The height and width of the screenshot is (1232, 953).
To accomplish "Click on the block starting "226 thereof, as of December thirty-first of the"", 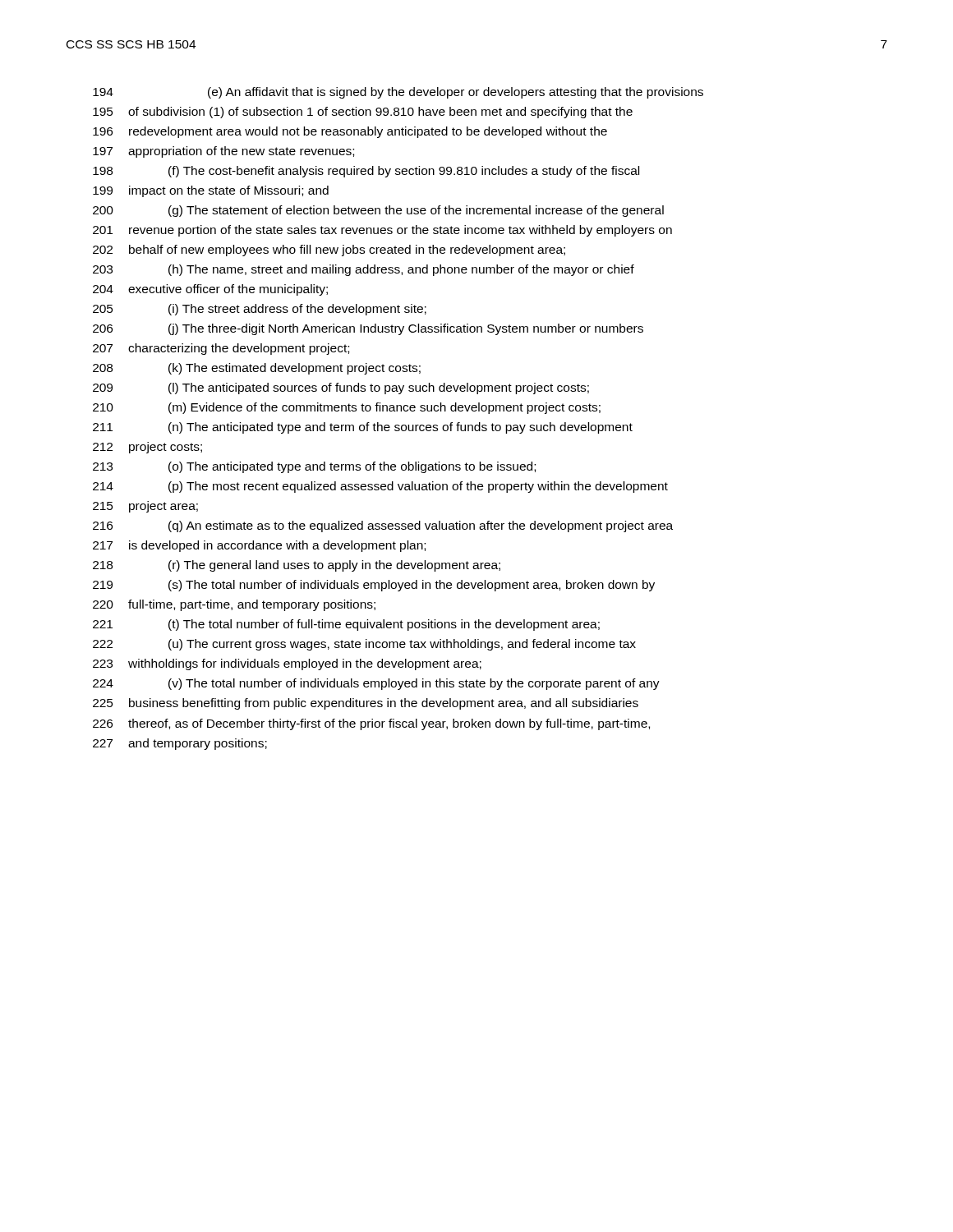I will tap(476, 723).
